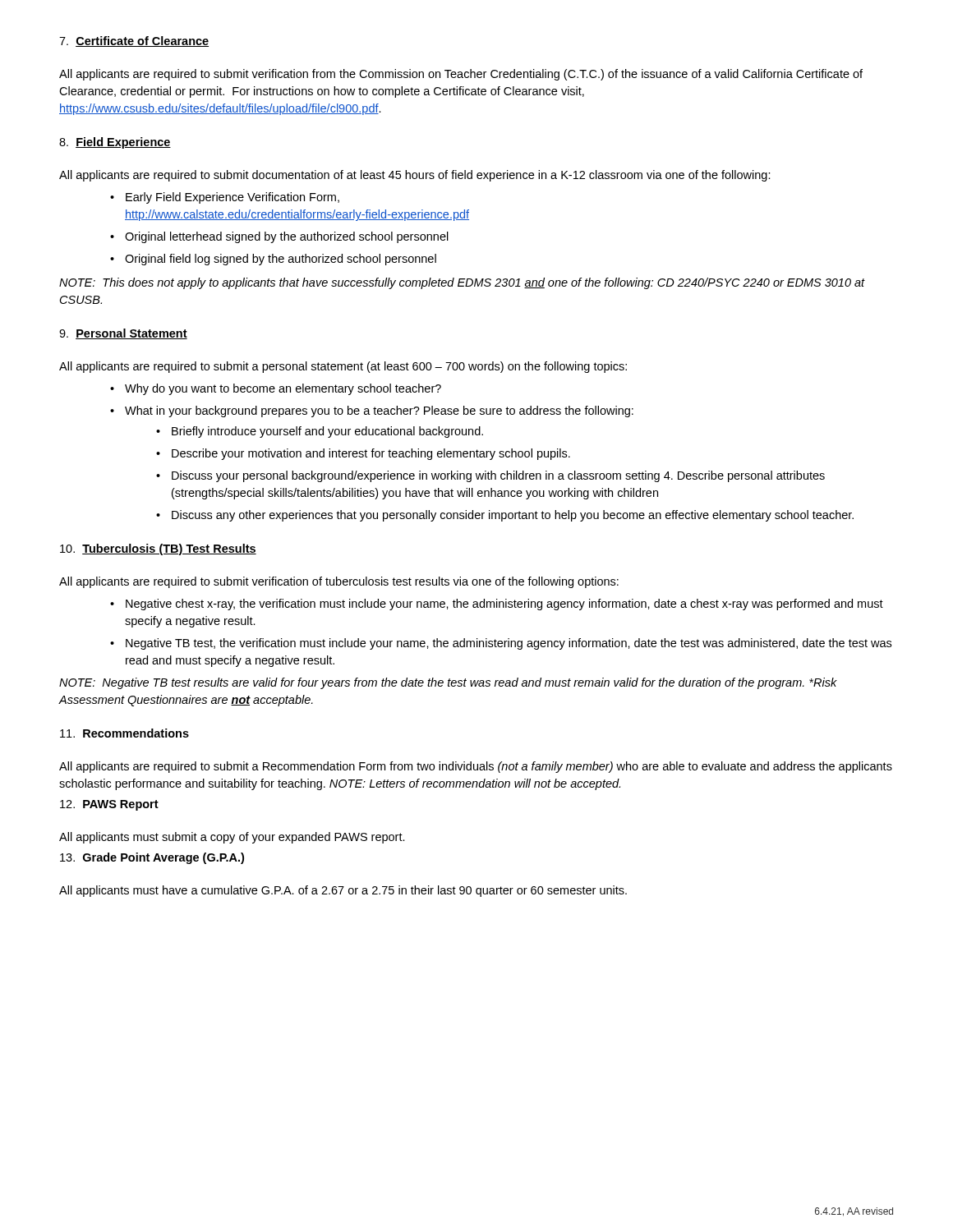Select the passage starting "13. Grade Point Average (G.P.A.)"
953x1232 pixels.
(x=152, y=858)
